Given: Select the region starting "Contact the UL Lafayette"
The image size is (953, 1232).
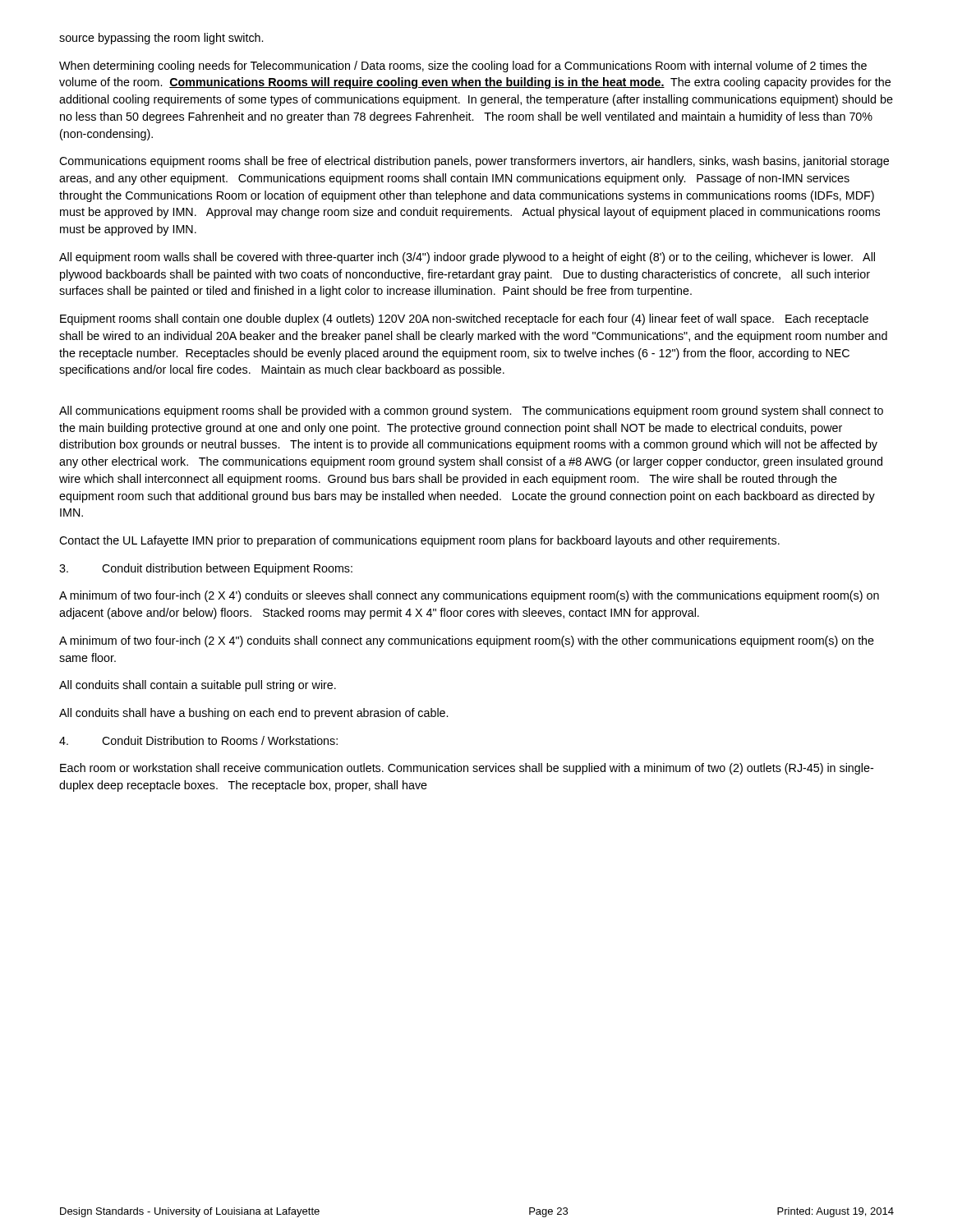Looking at the screenshot, I should [420, 540].
